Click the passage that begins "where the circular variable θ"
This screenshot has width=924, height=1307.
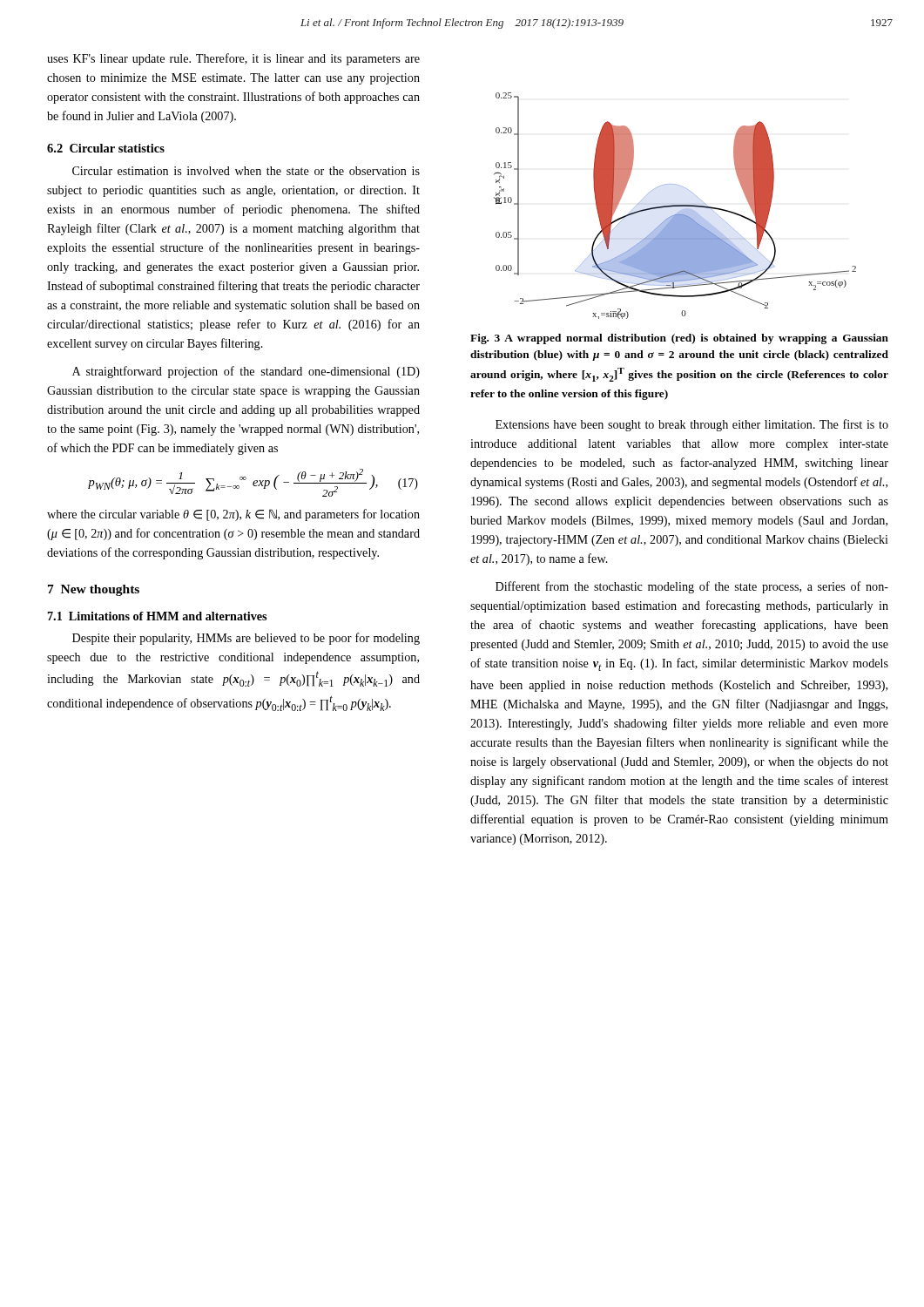pyautogui.click(x=233, y=533)
